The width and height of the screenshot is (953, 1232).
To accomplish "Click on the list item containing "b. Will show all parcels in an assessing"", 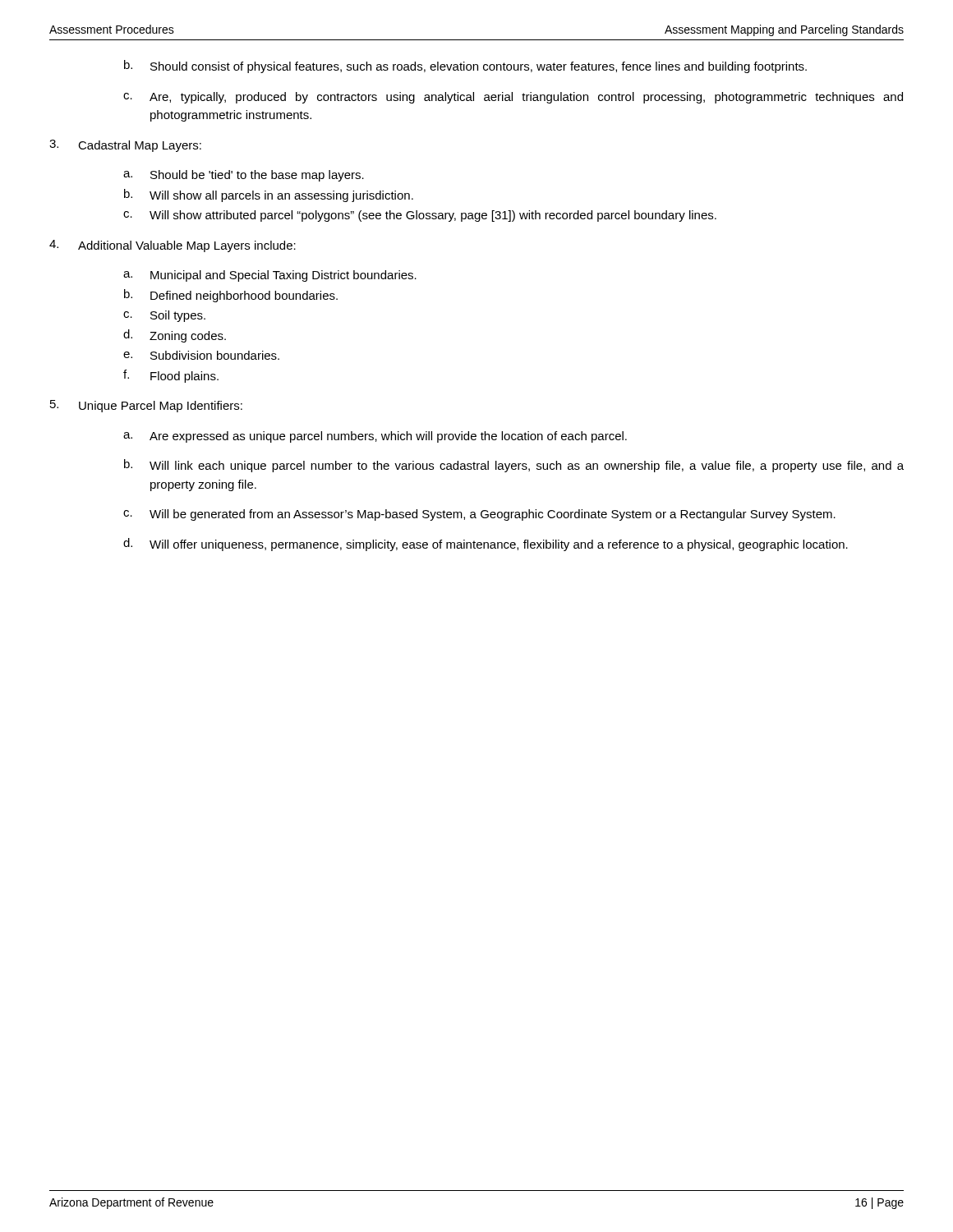I will [x=269, y=195].
